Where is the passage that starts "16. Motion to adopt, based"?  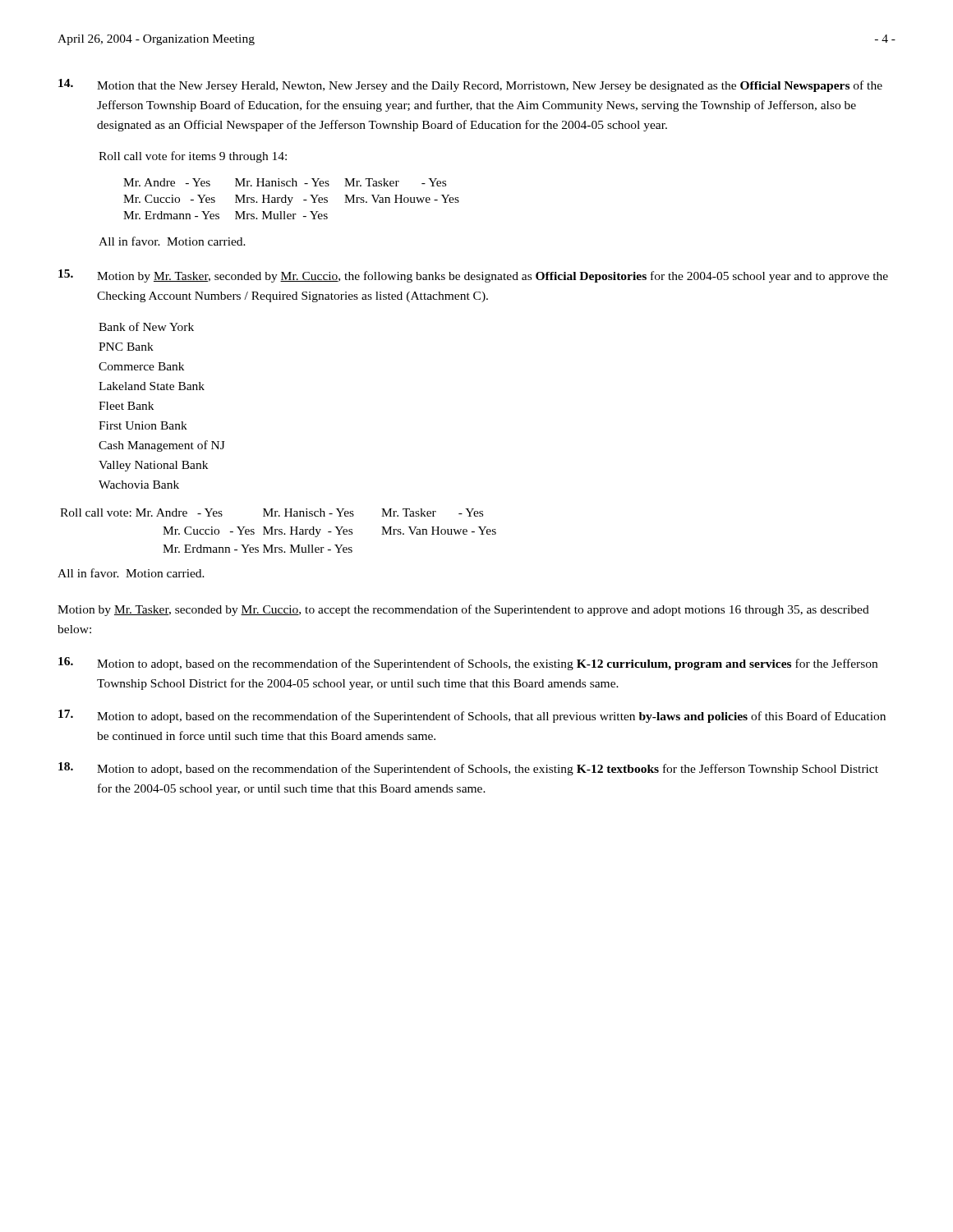pos(476,674)
